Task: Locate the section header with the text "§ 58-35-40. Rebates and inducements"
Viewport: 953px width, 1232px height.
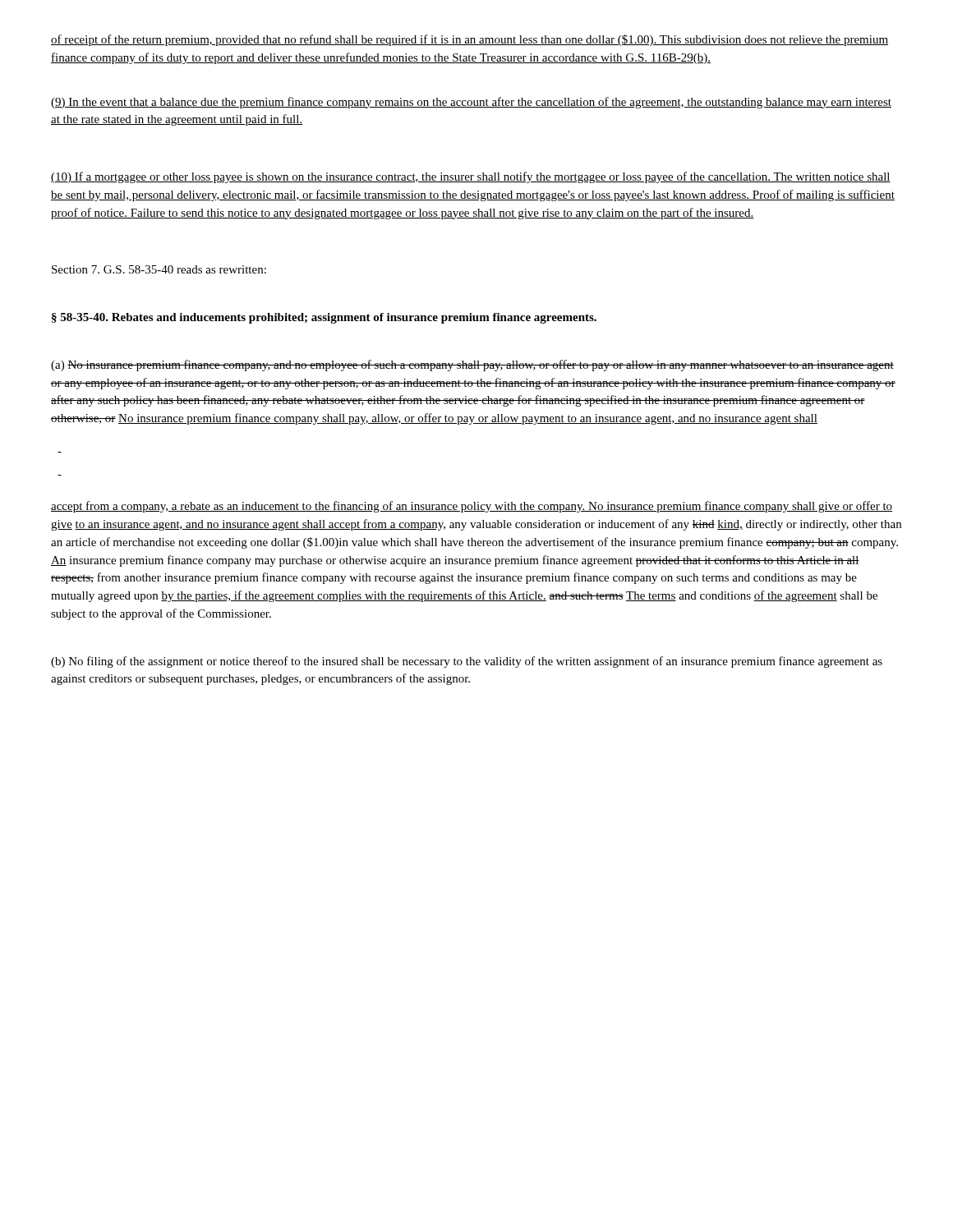Action: click(324, 317)
